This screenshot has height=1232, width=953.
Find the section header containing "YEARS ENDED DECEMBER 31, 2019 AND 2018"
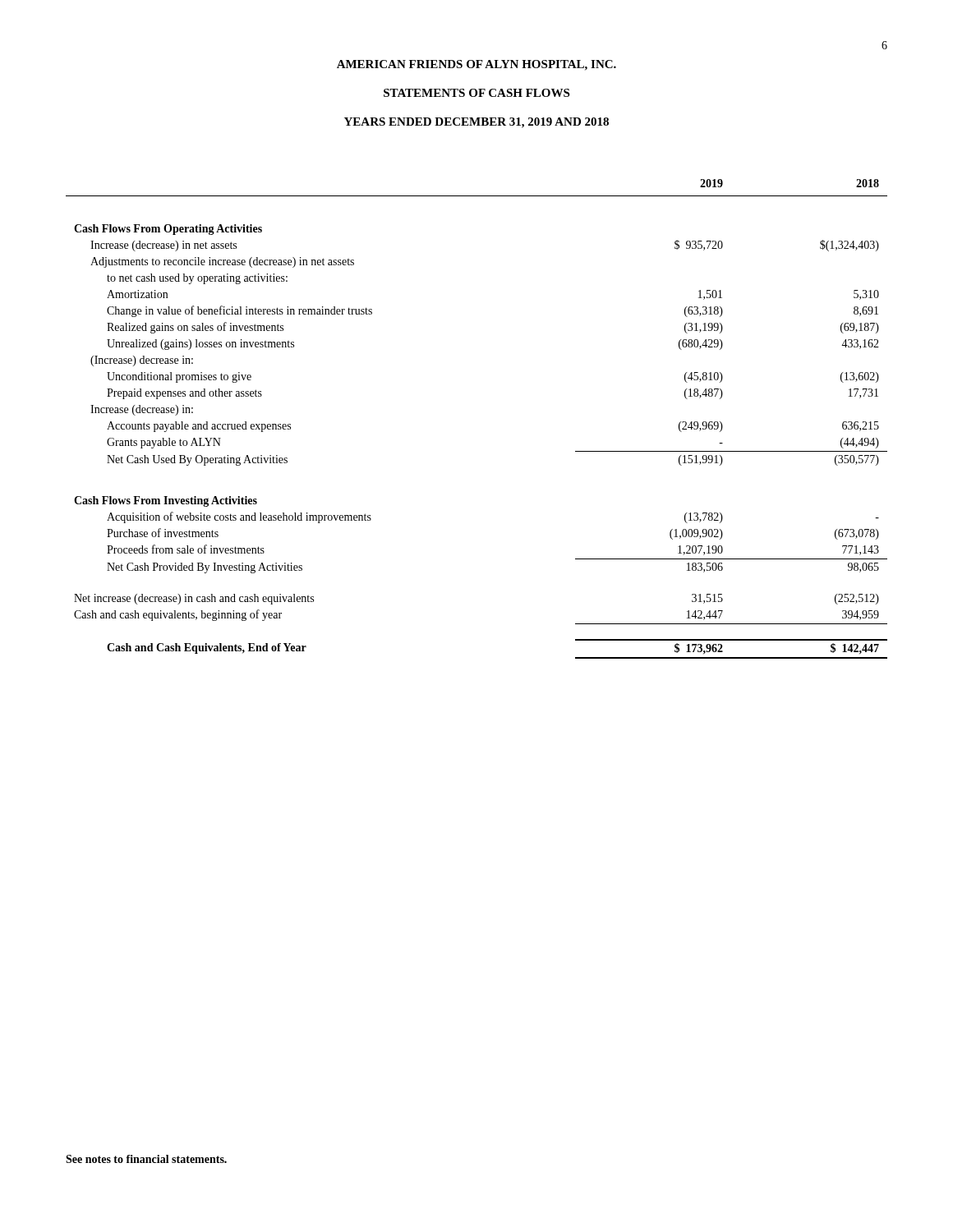[476, 122]
